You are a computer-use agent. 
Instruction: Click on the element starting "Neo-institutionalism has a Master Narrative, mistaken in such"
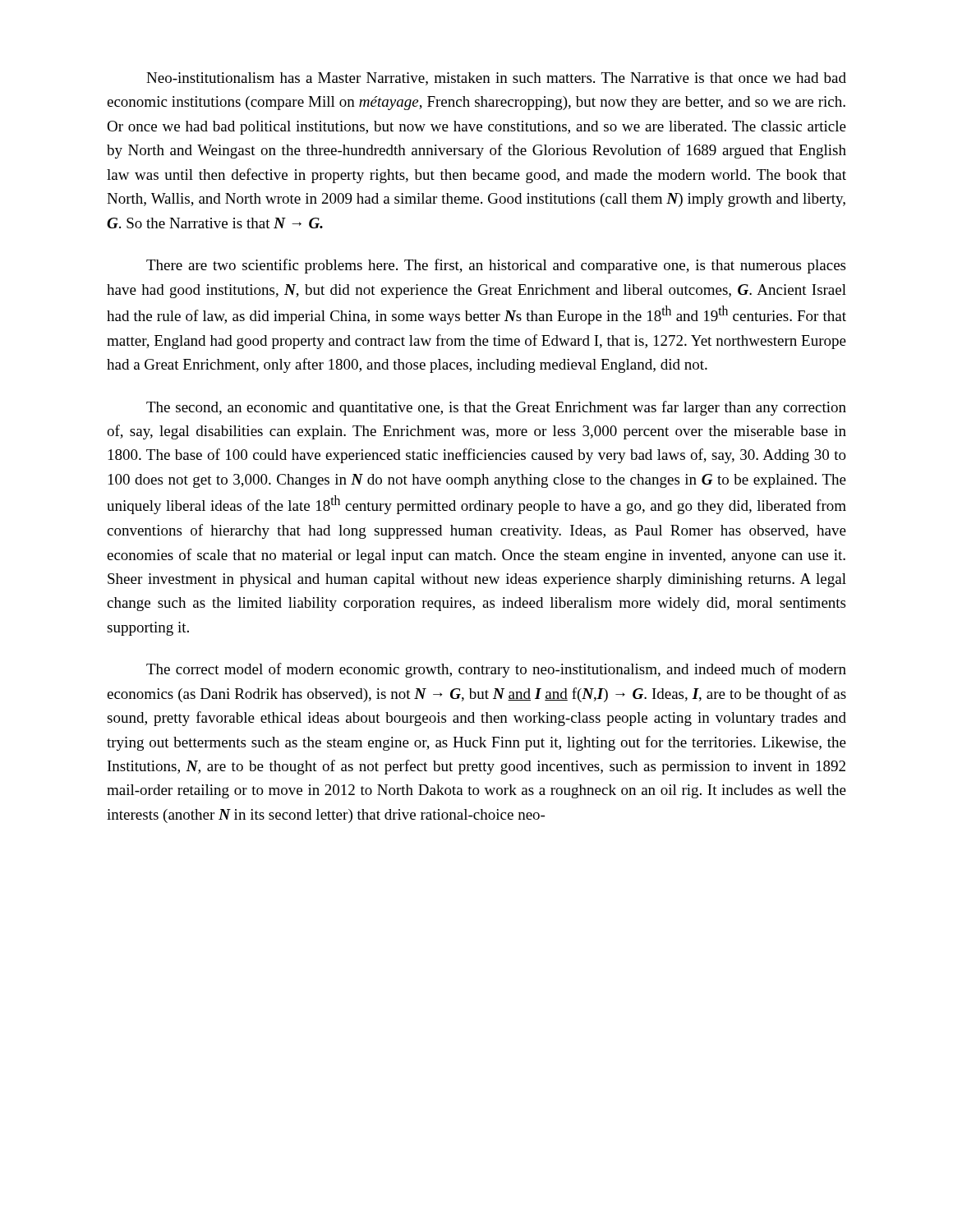(x=476, y=150)
